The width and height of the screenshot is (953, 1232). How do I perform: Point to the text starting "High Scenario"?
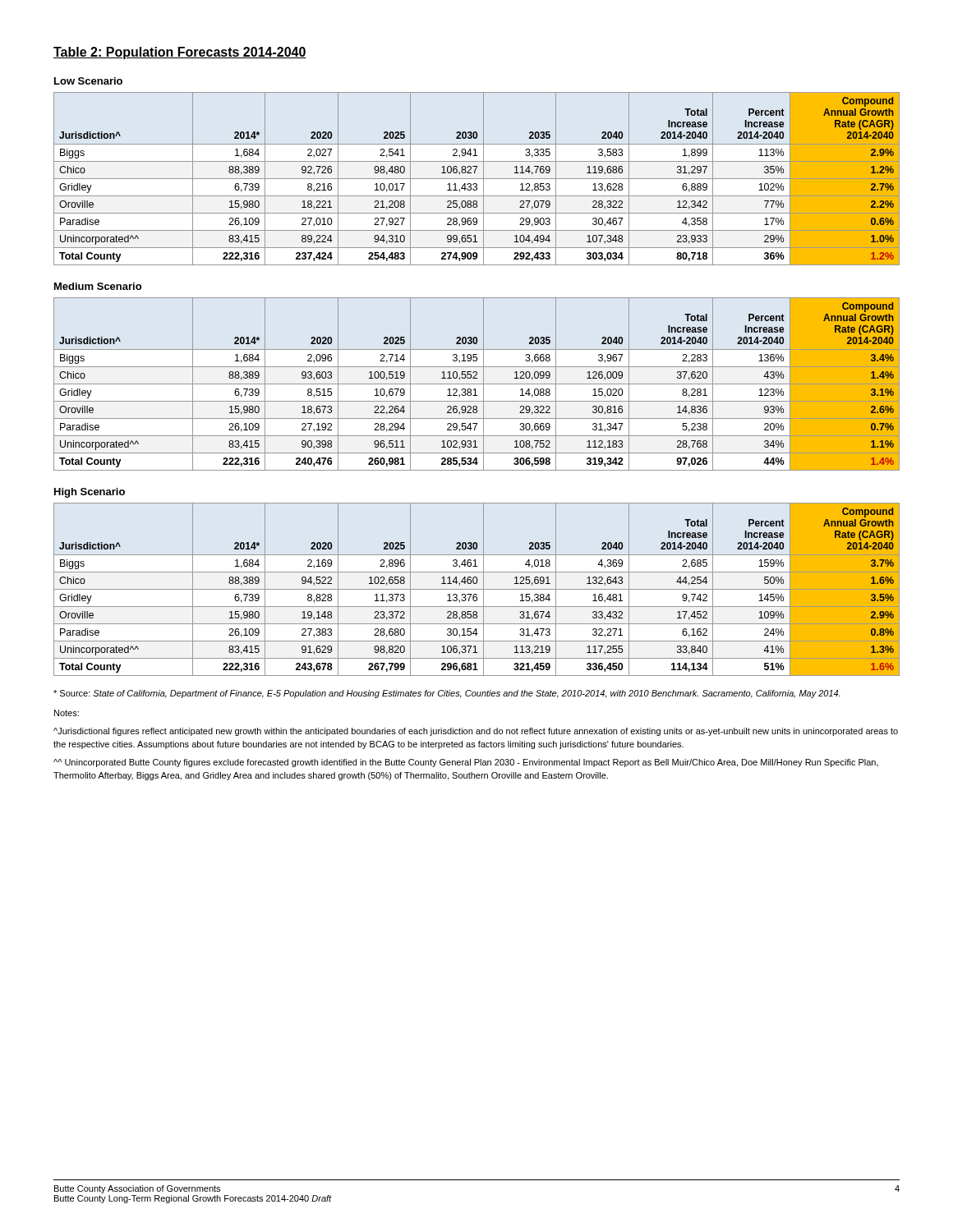[x=89, y=492]
